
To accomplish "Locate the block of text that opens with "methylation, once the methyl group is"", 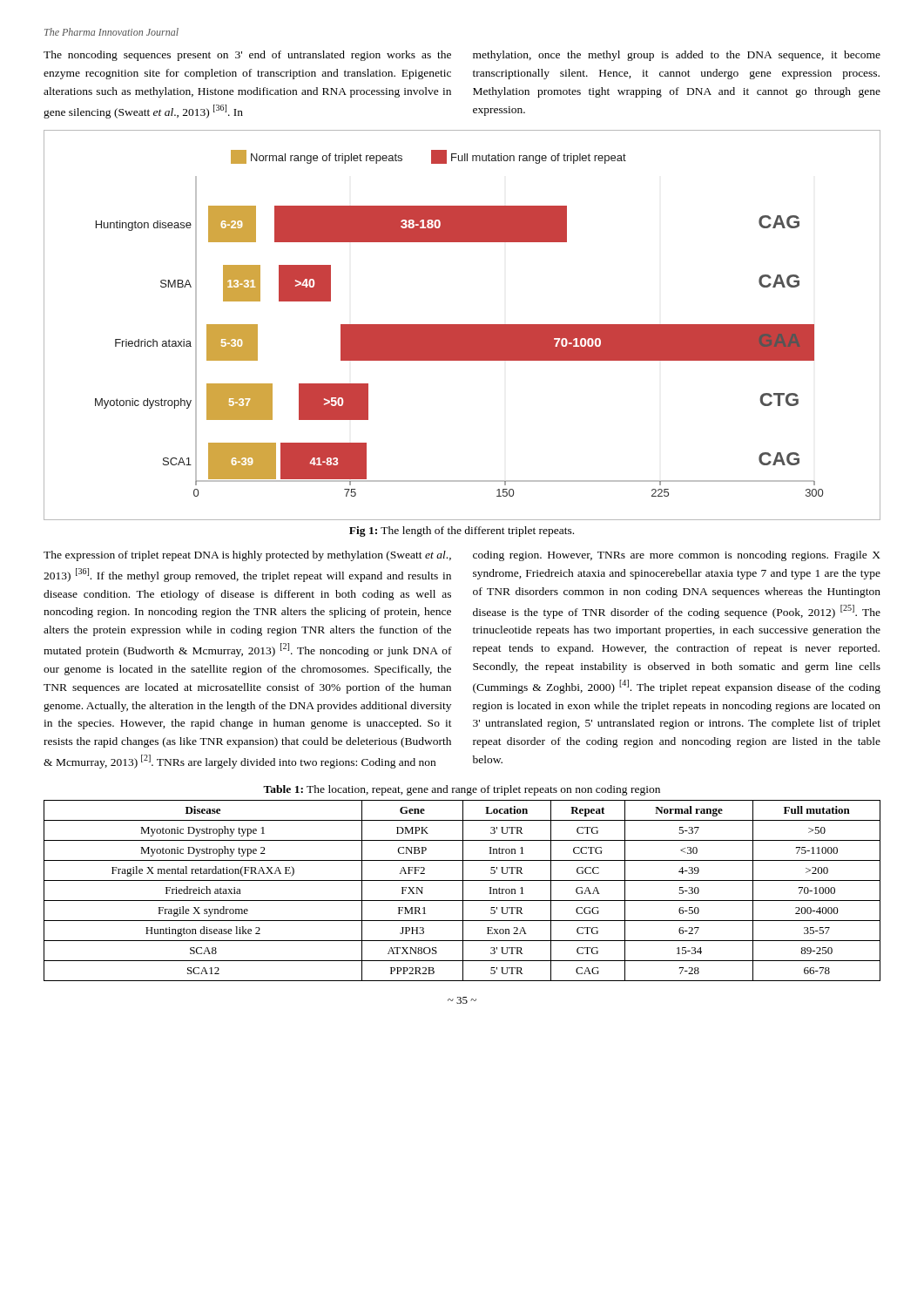I will pos(676,82).
